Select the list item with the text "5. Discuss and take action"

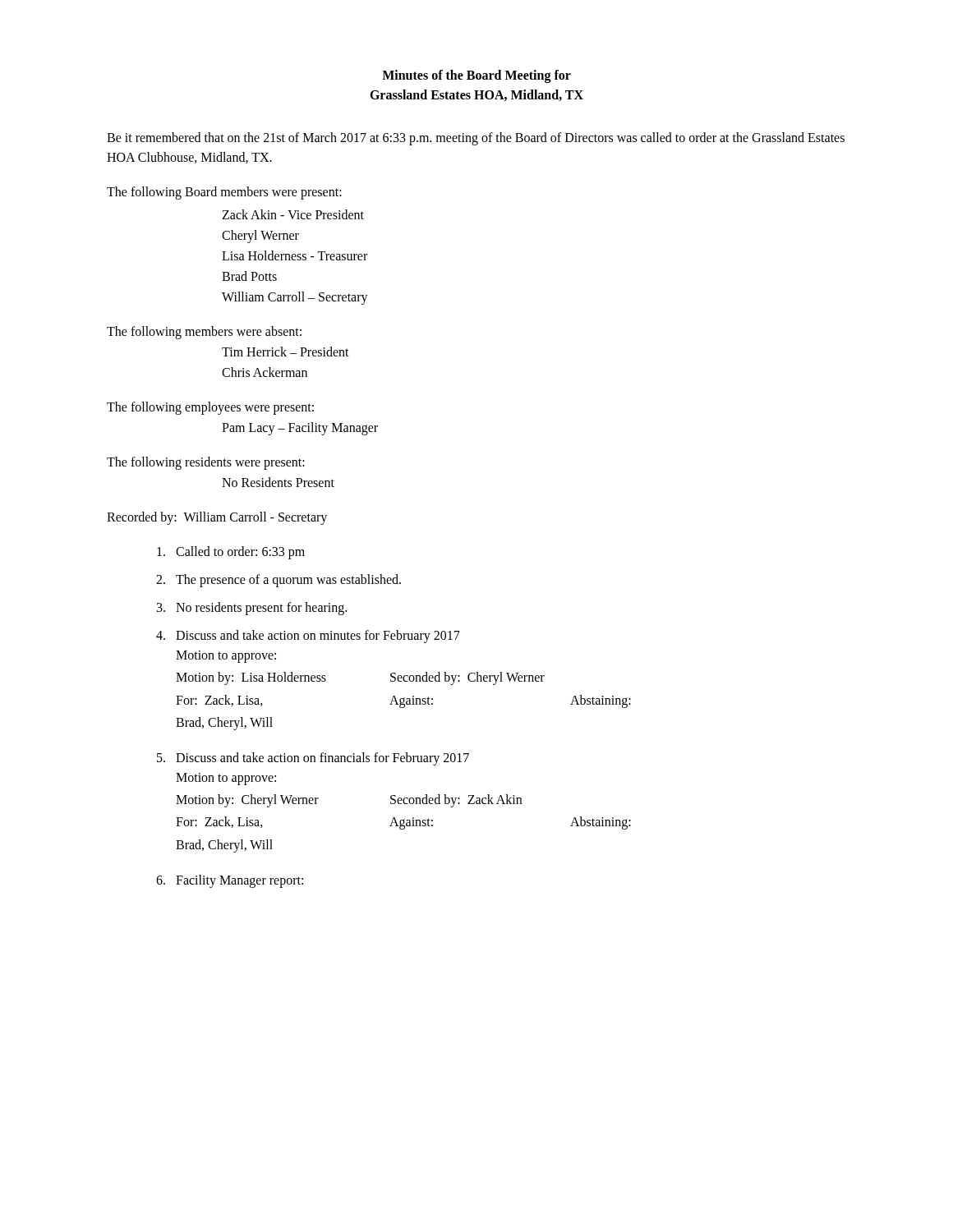click(x=491, y=802)
